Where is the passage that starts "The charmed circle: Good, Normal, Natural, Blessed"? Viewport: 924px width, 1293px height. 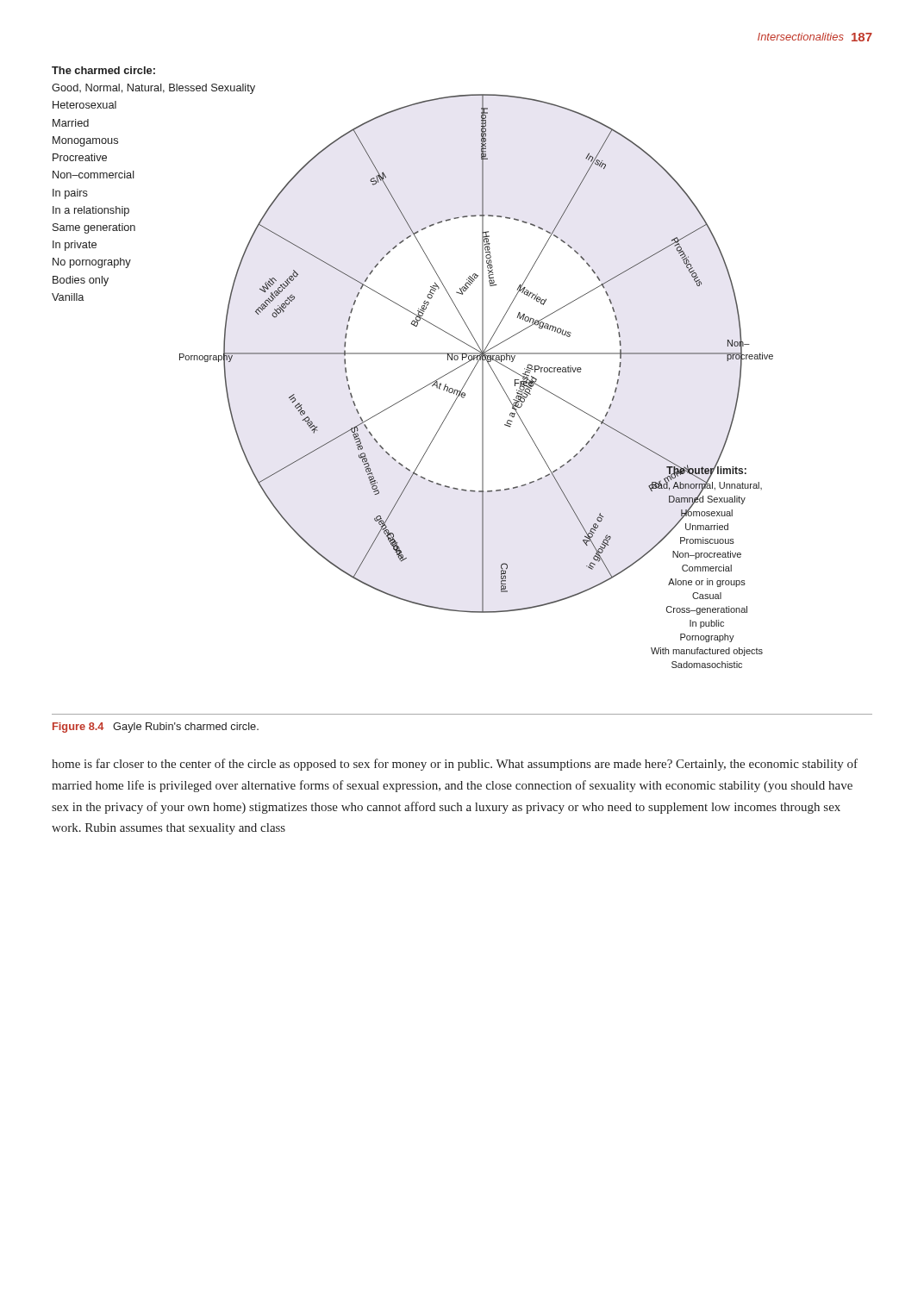(x=103, y=70)
